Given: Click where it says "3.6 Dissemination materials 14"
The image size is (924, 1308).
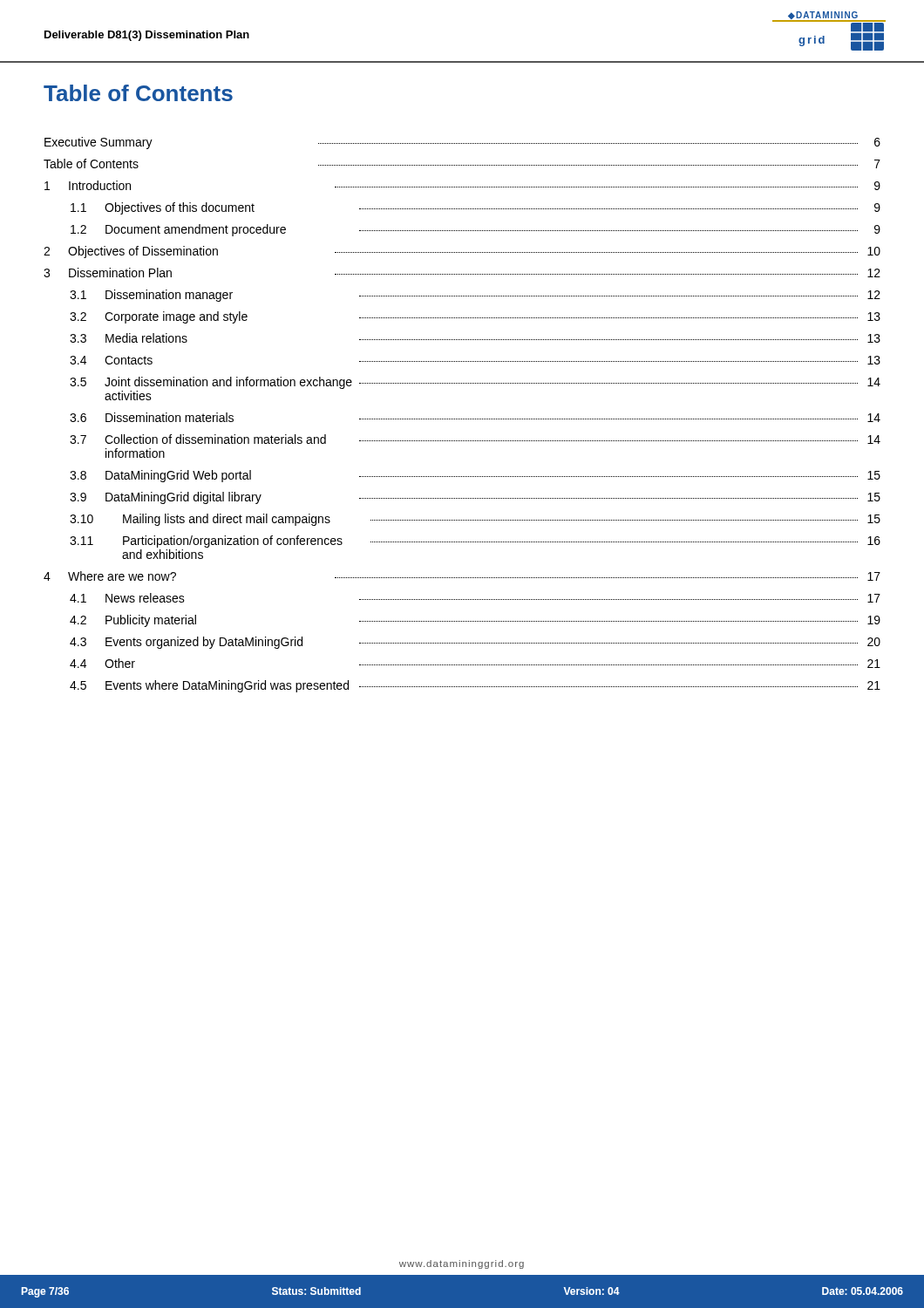Looking at the screenshot, I should [x=475, y=418].
